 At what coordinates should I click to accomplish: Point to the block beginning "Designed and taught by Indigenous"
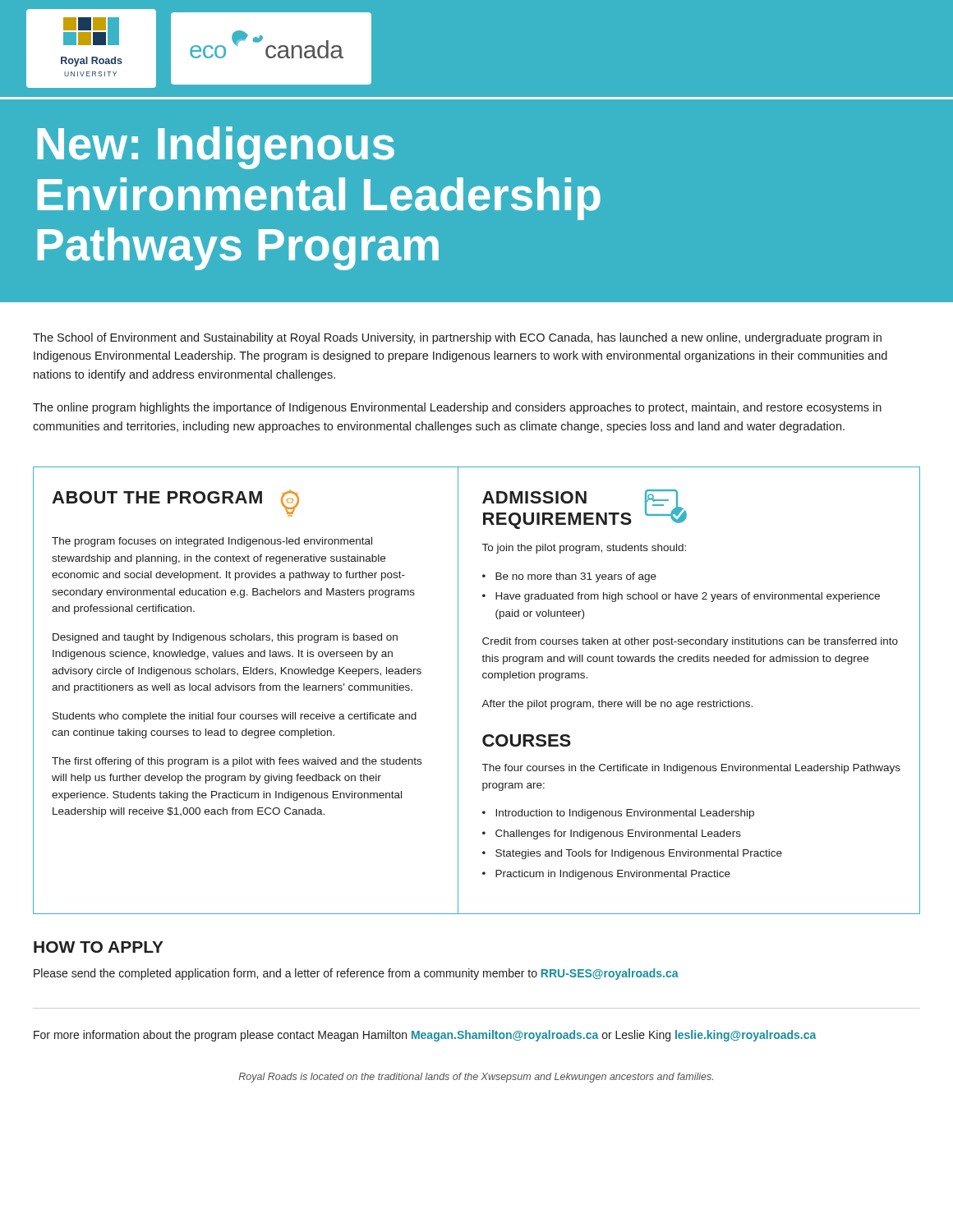pyautogui.click(x=237, y=662)
